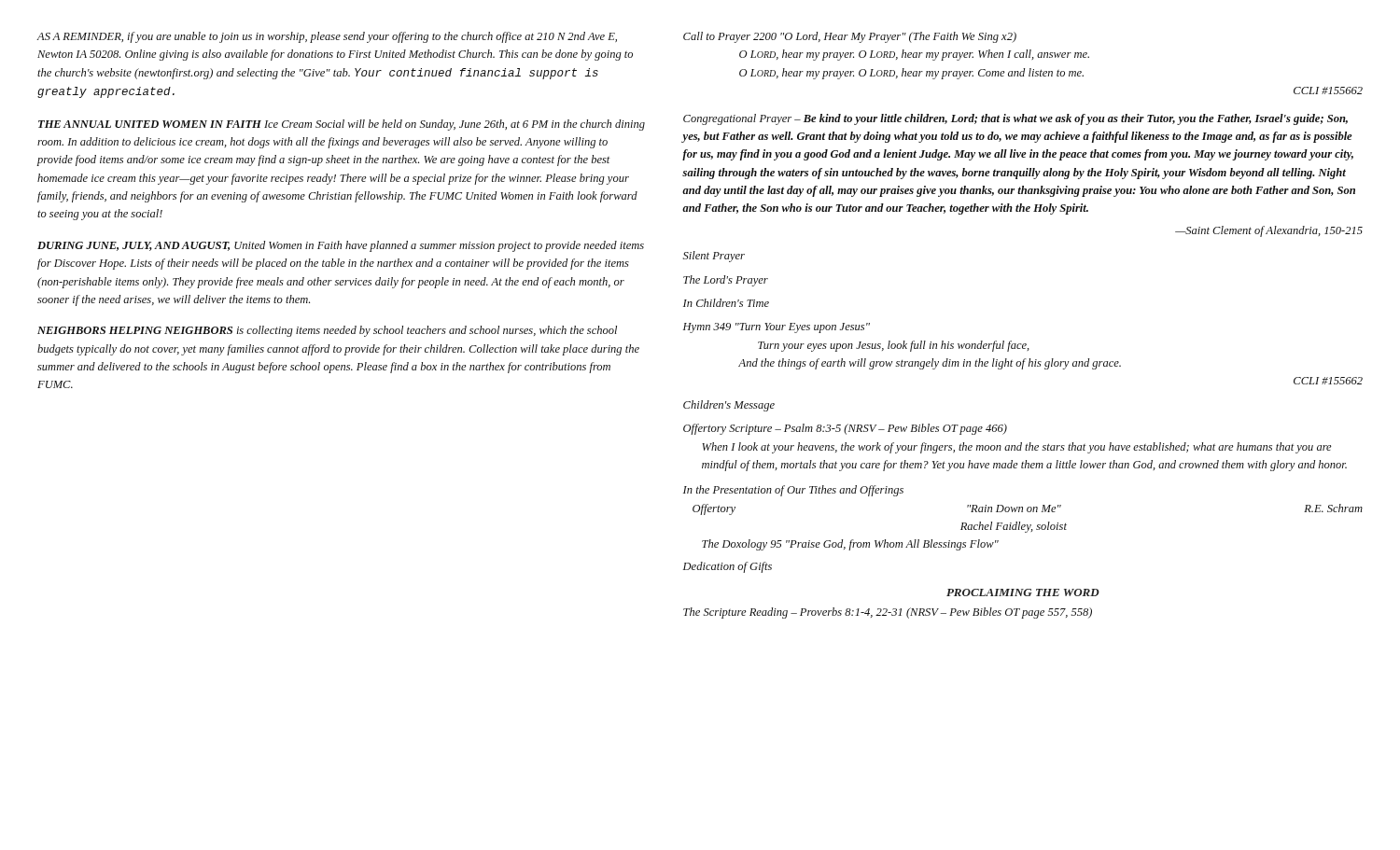Point to the element starting "In the Presentation of"
1400x850 pixels.
[1023, 519]
